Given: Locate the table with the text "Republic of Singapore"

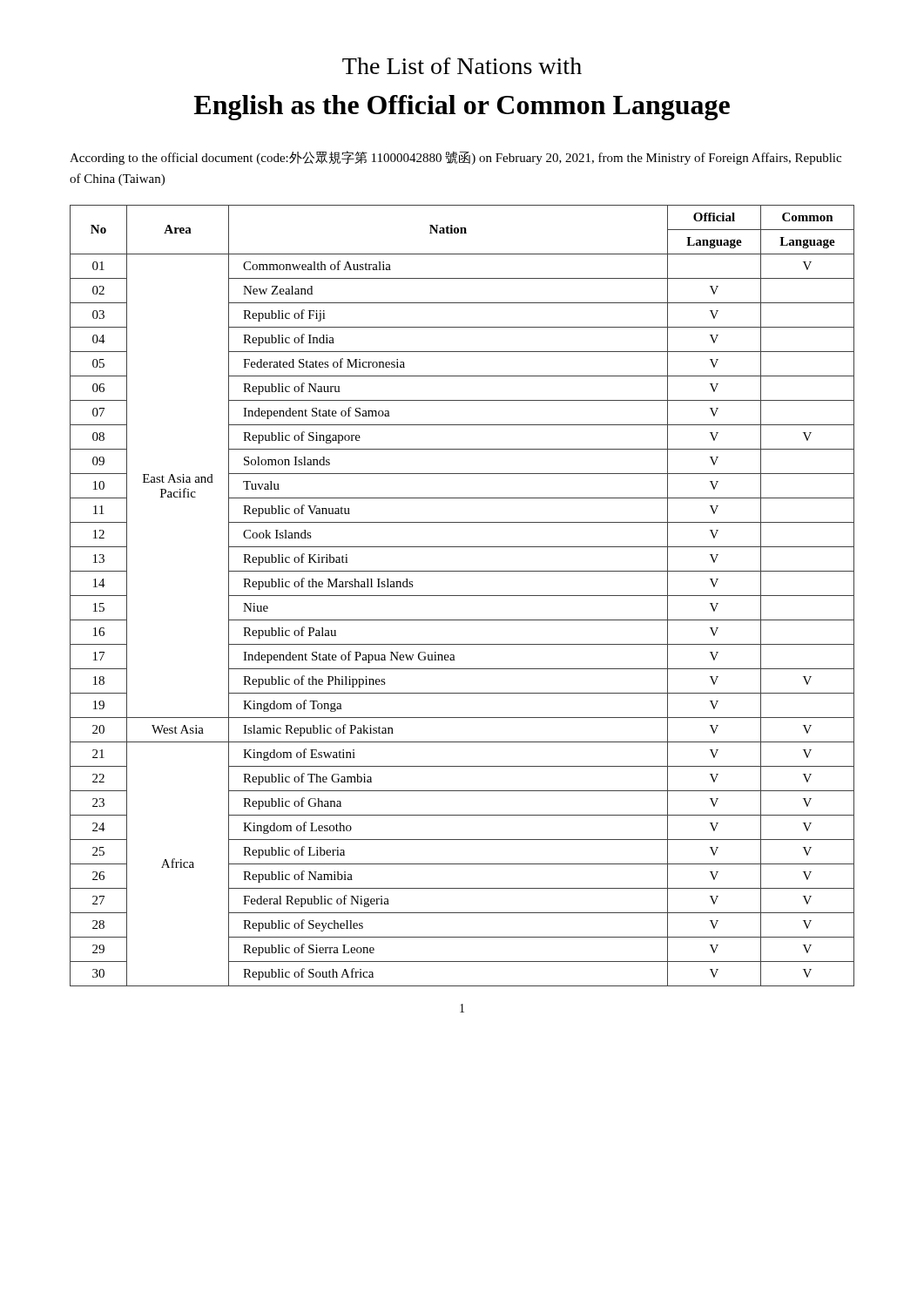Looking at the screenshot, I should coord(462,596).
